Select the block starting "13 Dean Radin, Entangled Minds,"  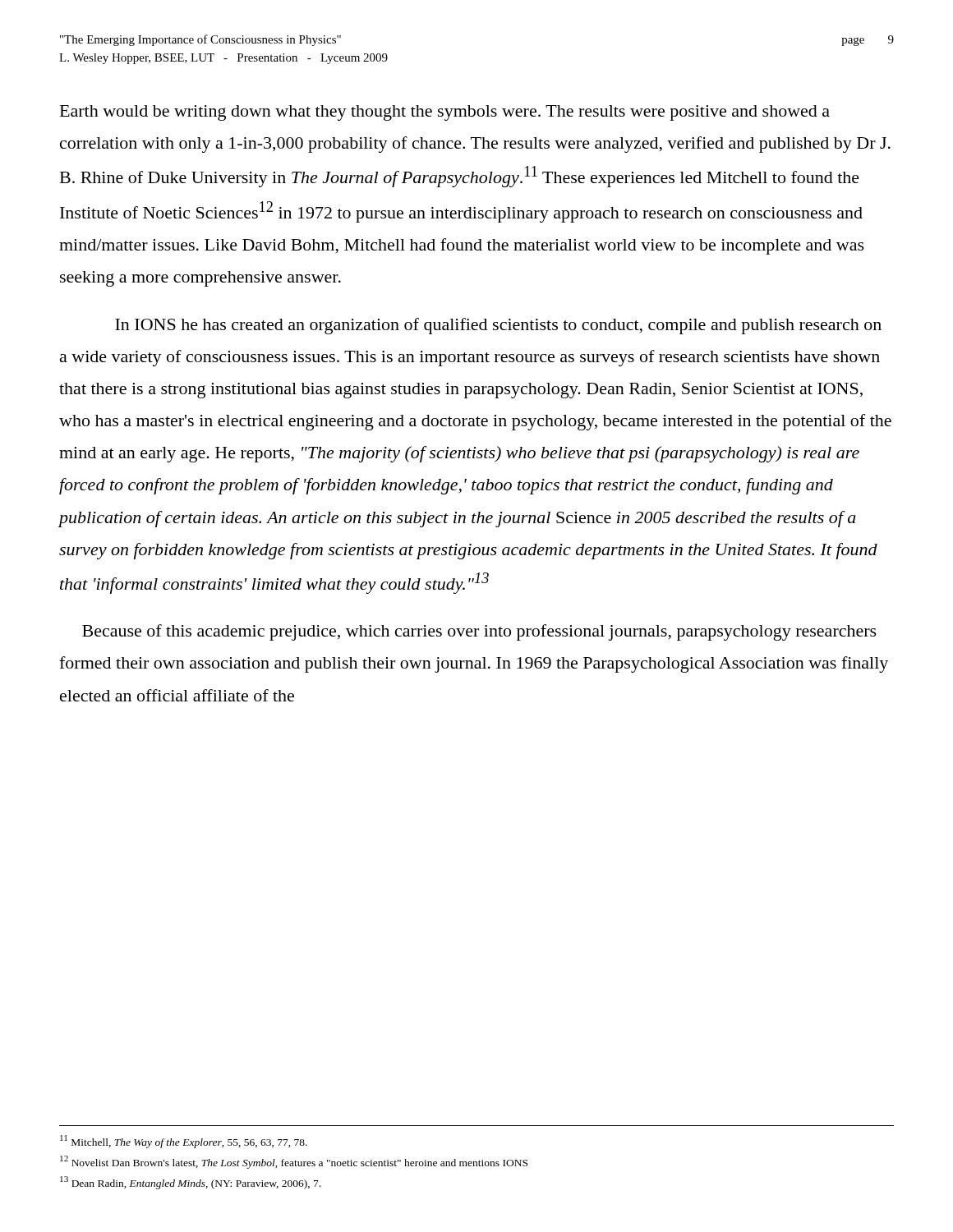point(190,1181)
